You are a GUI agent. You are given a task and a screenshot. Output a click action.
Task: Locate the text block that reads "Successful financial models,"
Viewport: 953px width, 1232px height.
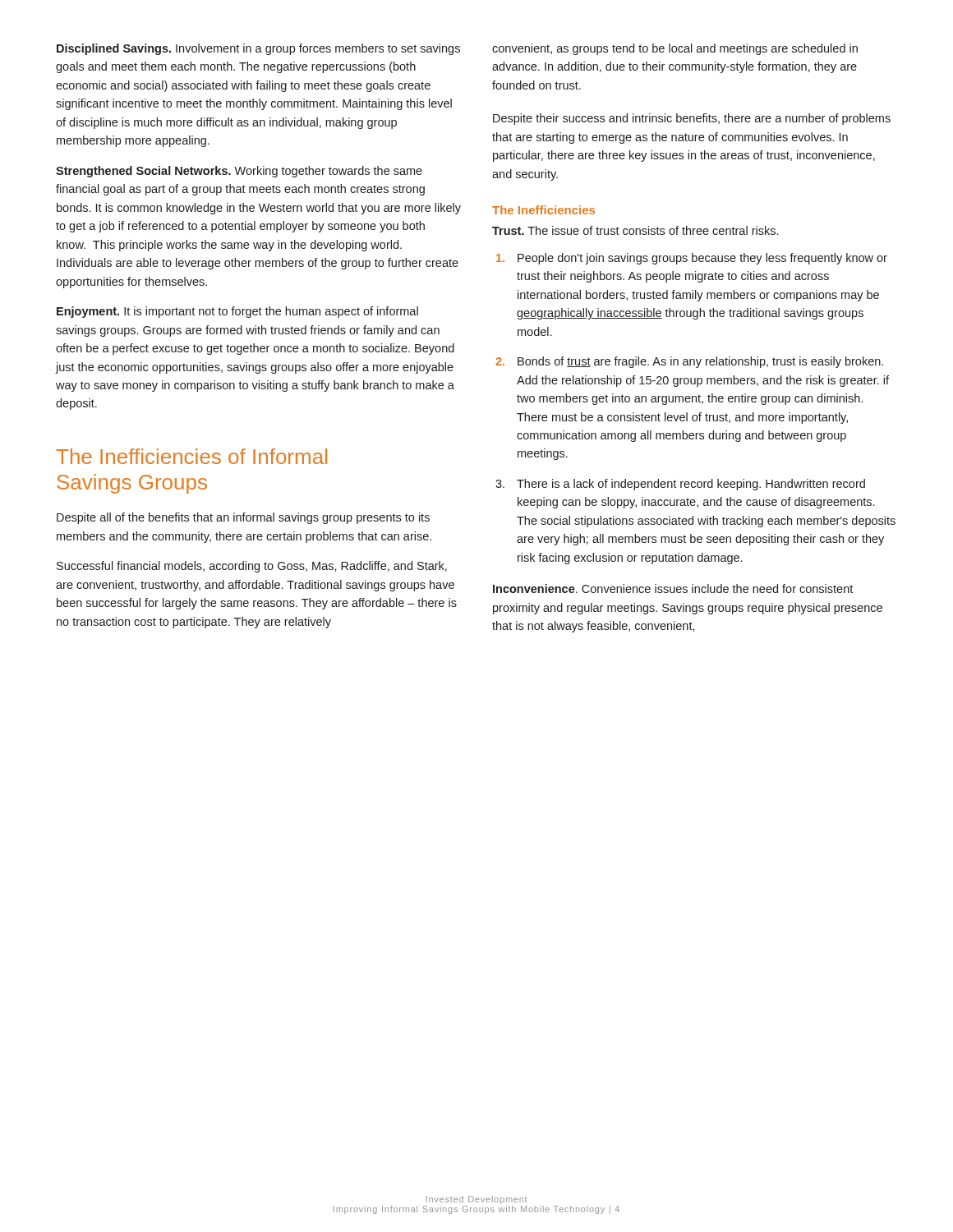pos(256,594)
